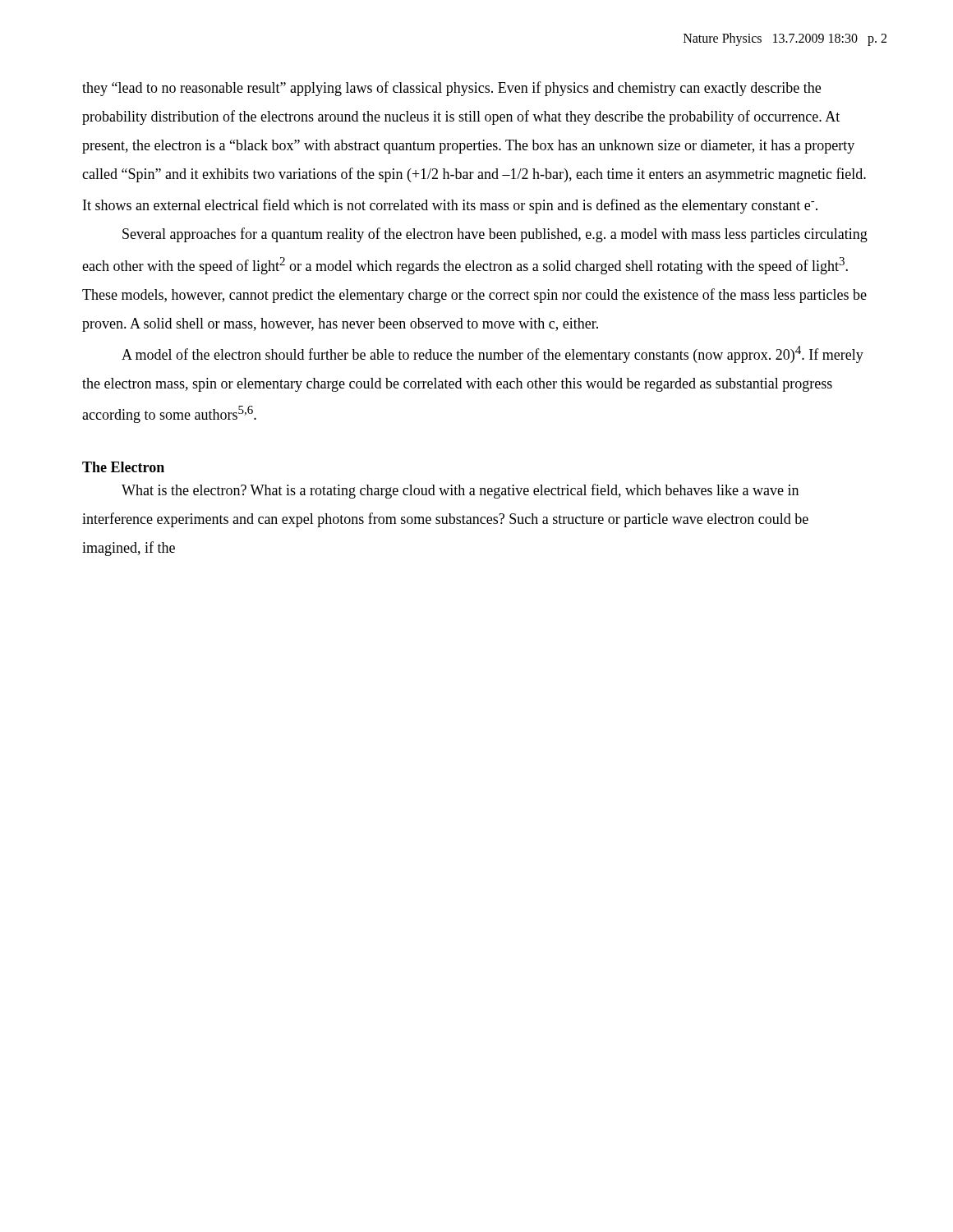This screenshot has width=953, height=1232.
Task: Click the passage that begins "Several approaches for a quantum reality of the"
Action: (475, 279)
